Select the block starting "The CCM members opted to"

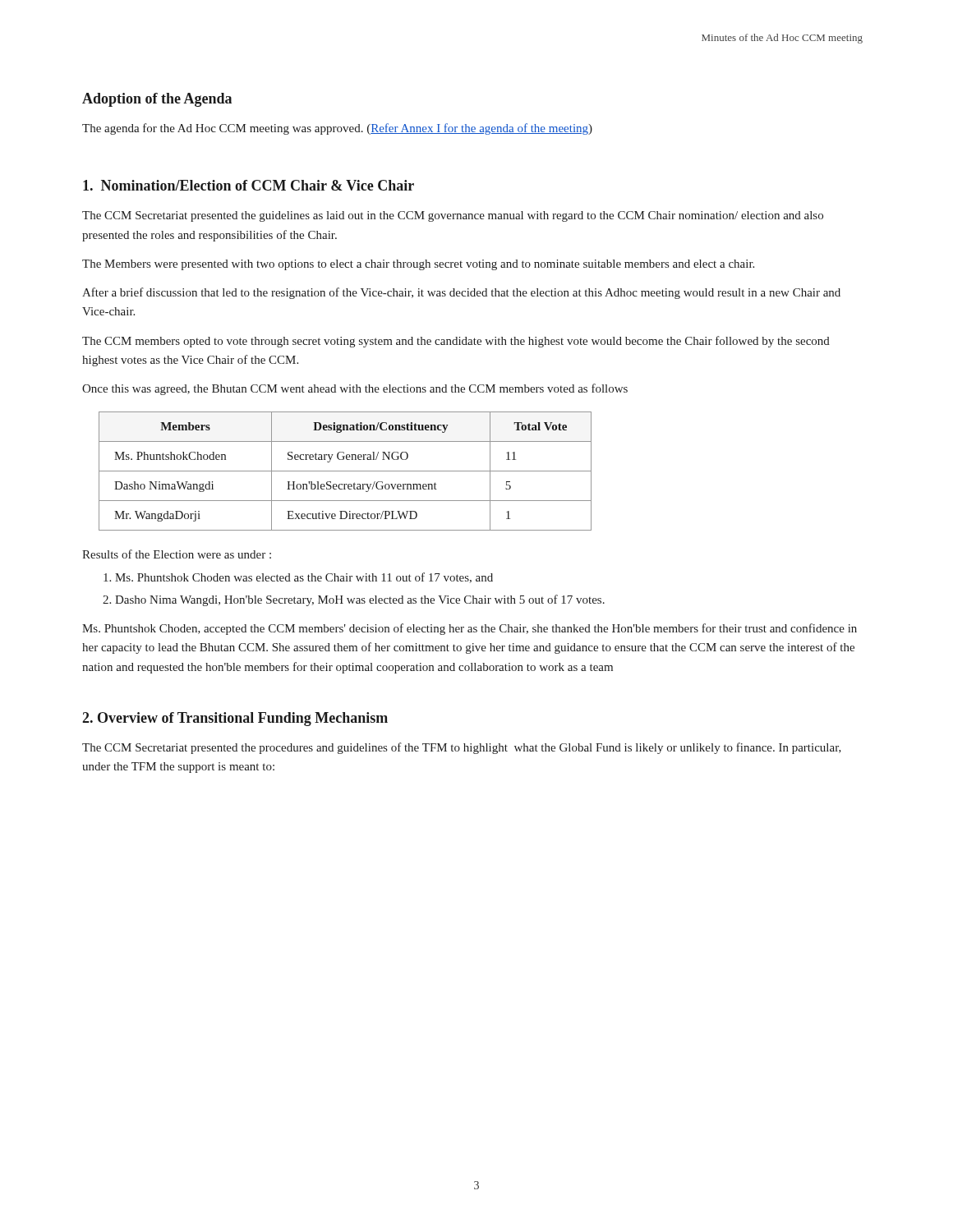(x=456, y=350)
